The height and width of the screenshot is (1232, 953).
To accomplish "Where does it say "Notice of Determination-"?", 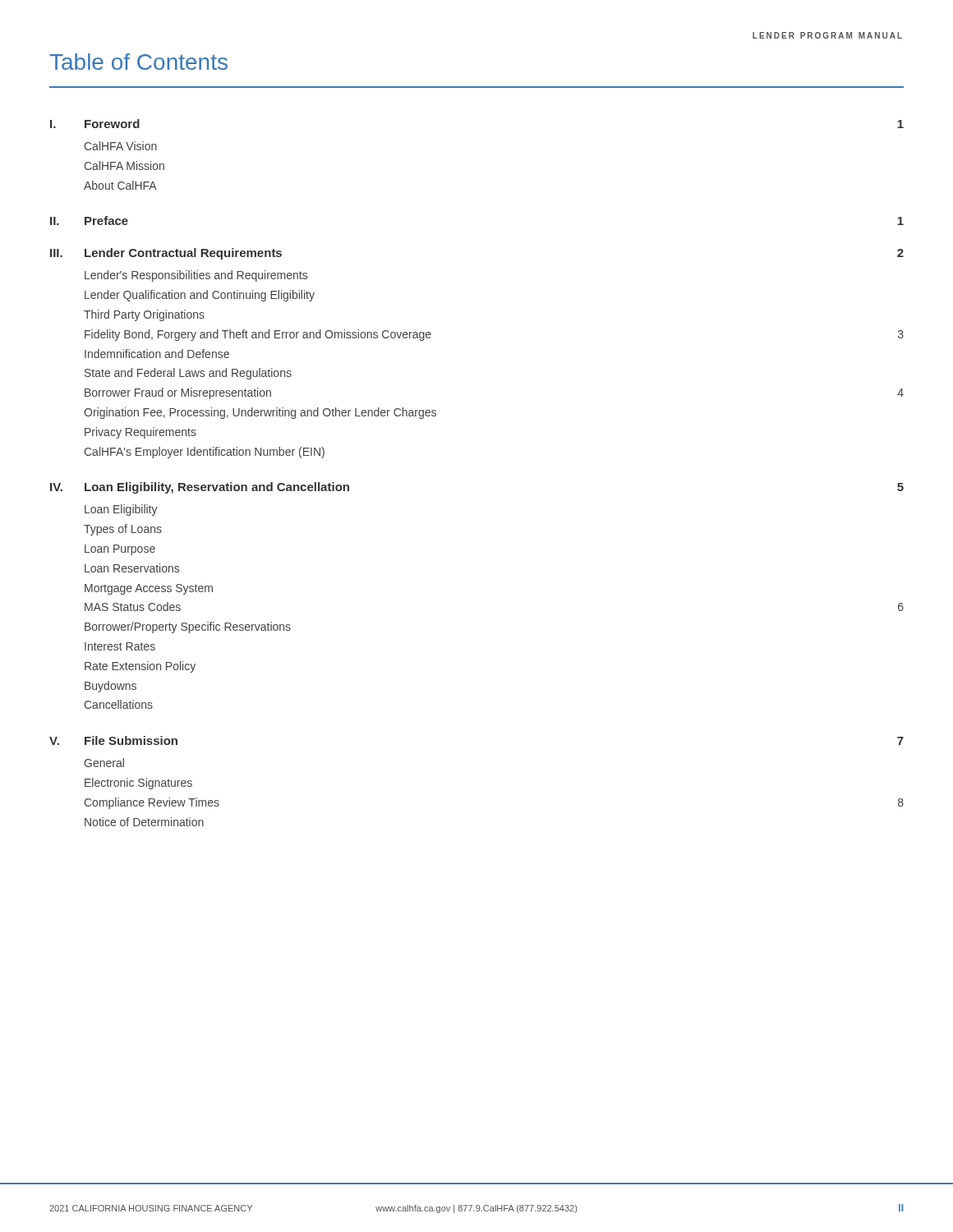I will click(144, 822).
